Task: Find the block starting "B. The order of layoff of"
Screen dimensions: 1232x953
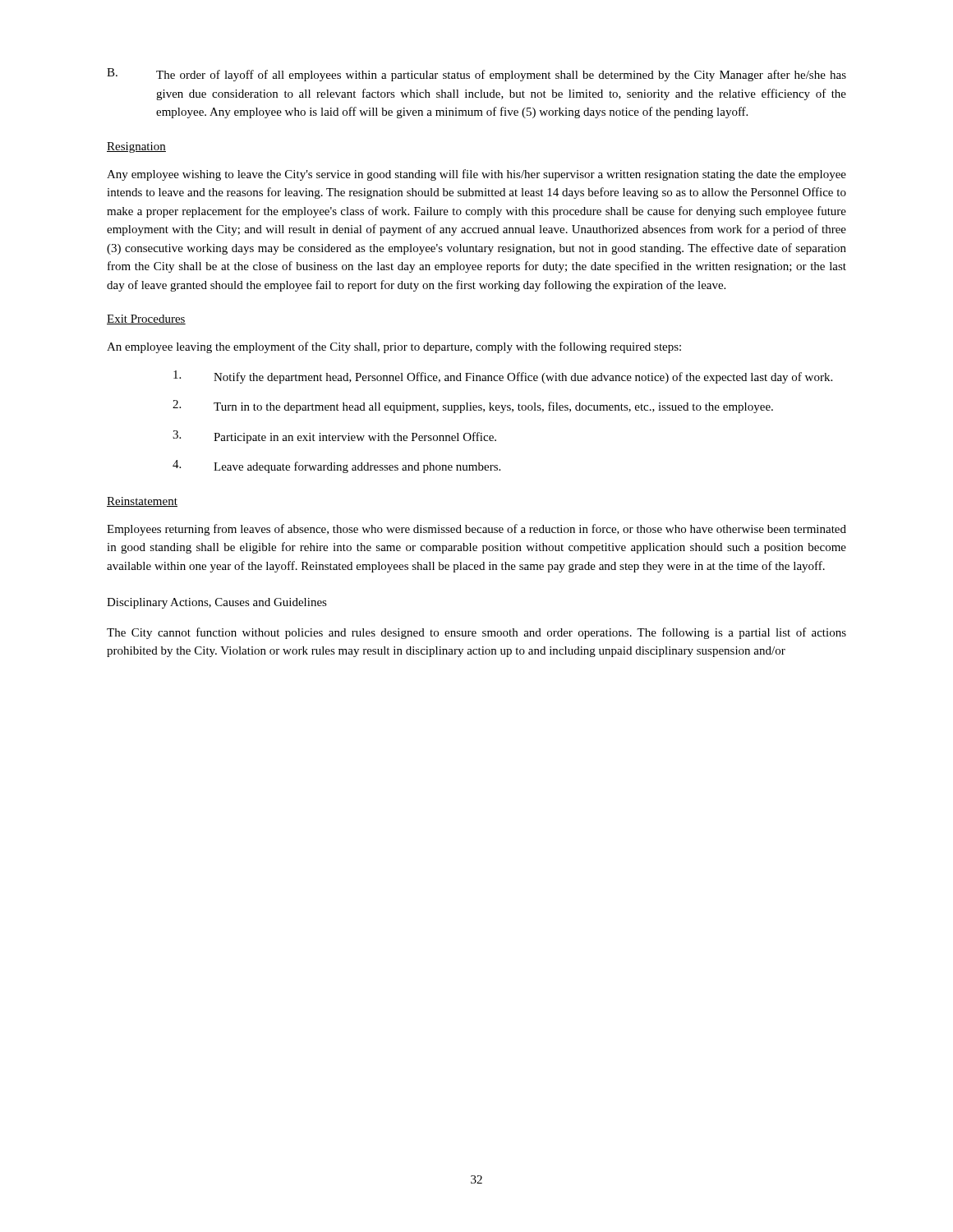Action: 476,93
